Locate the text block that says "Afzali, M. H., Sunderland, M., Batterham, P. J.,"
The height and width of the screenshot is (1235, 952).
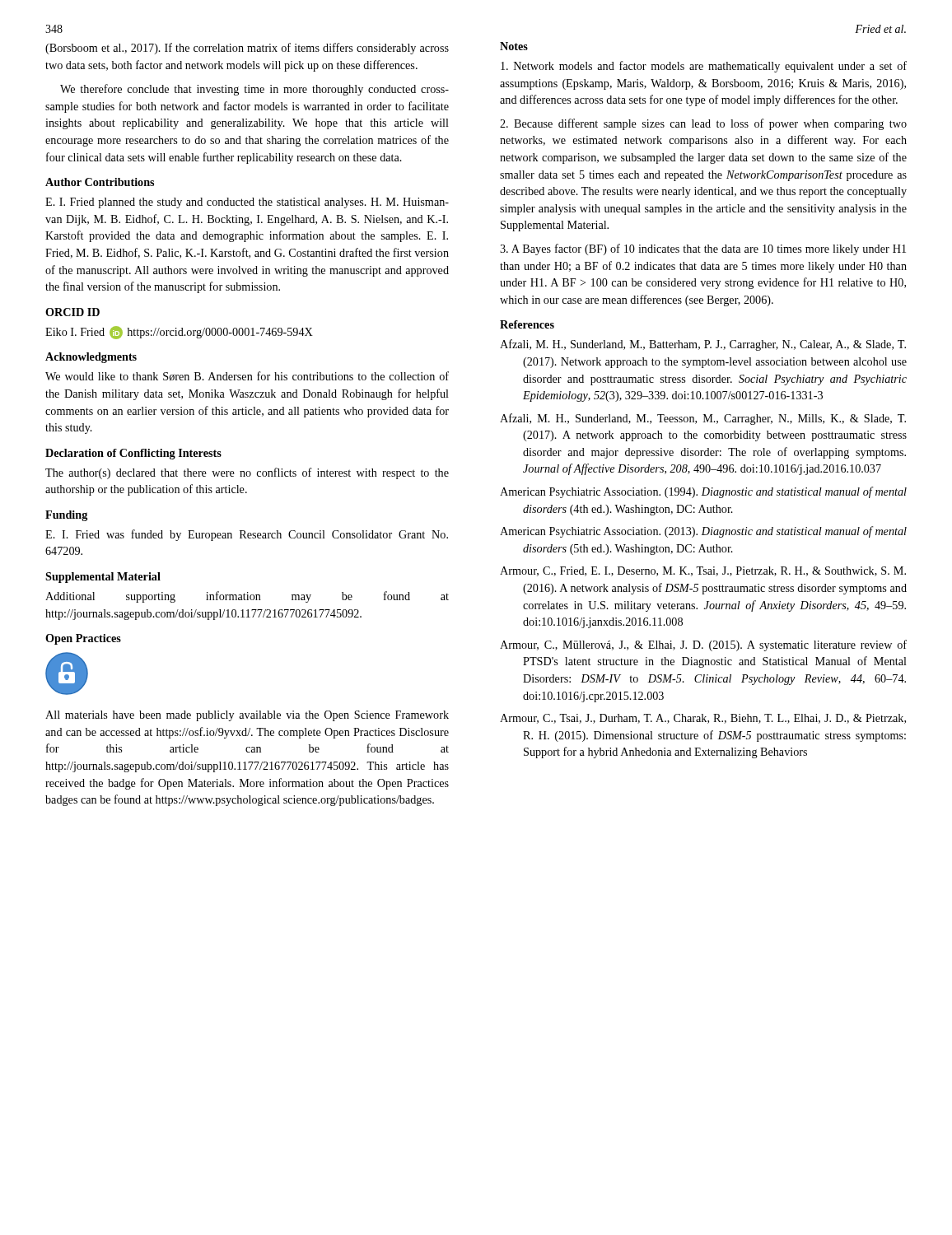tap(703, 548)
